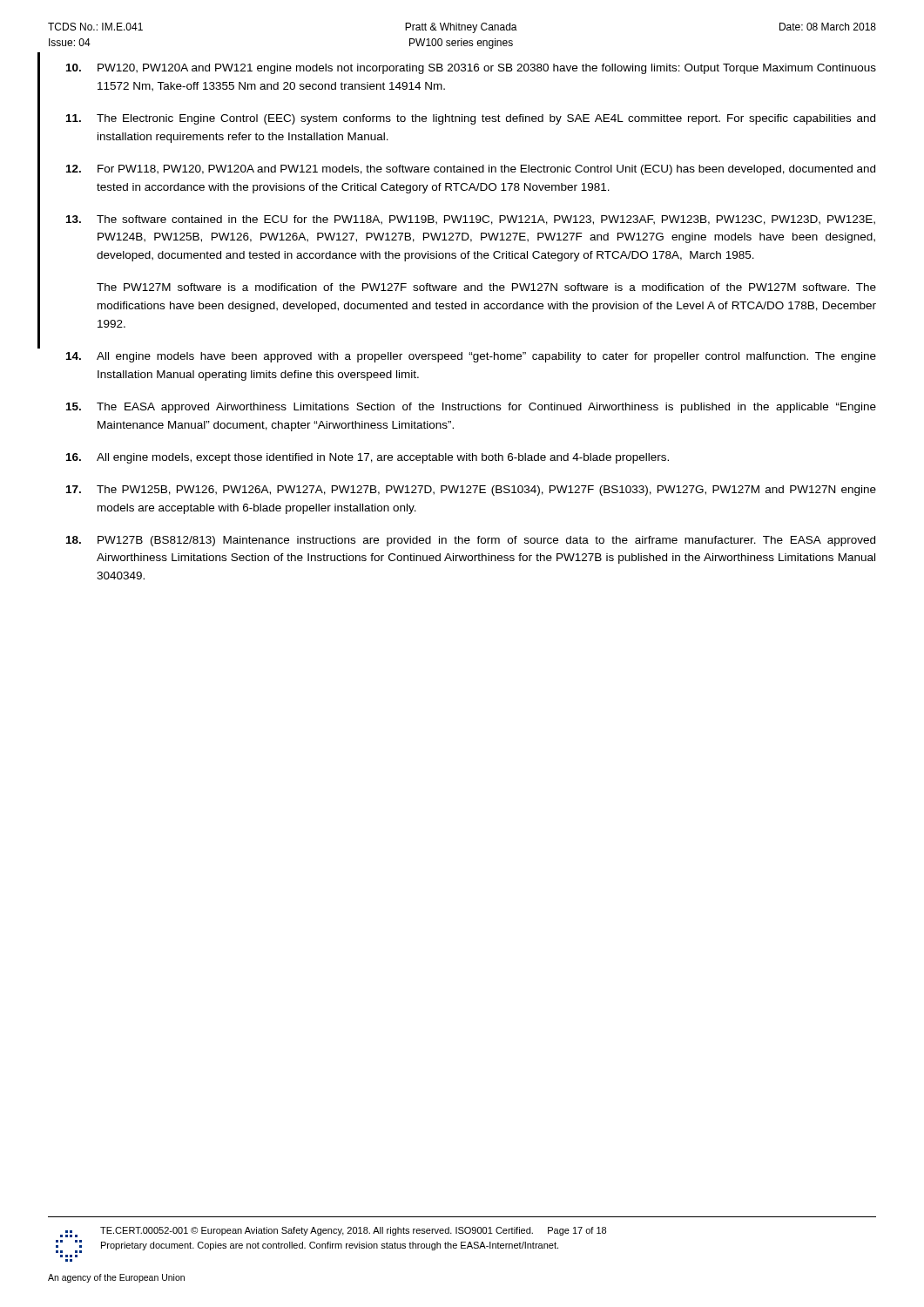The width and height of the screenshot is (924, 1307).
Task: Locate the text block that says "The PW127M software"
Action: tap(471, 306)
